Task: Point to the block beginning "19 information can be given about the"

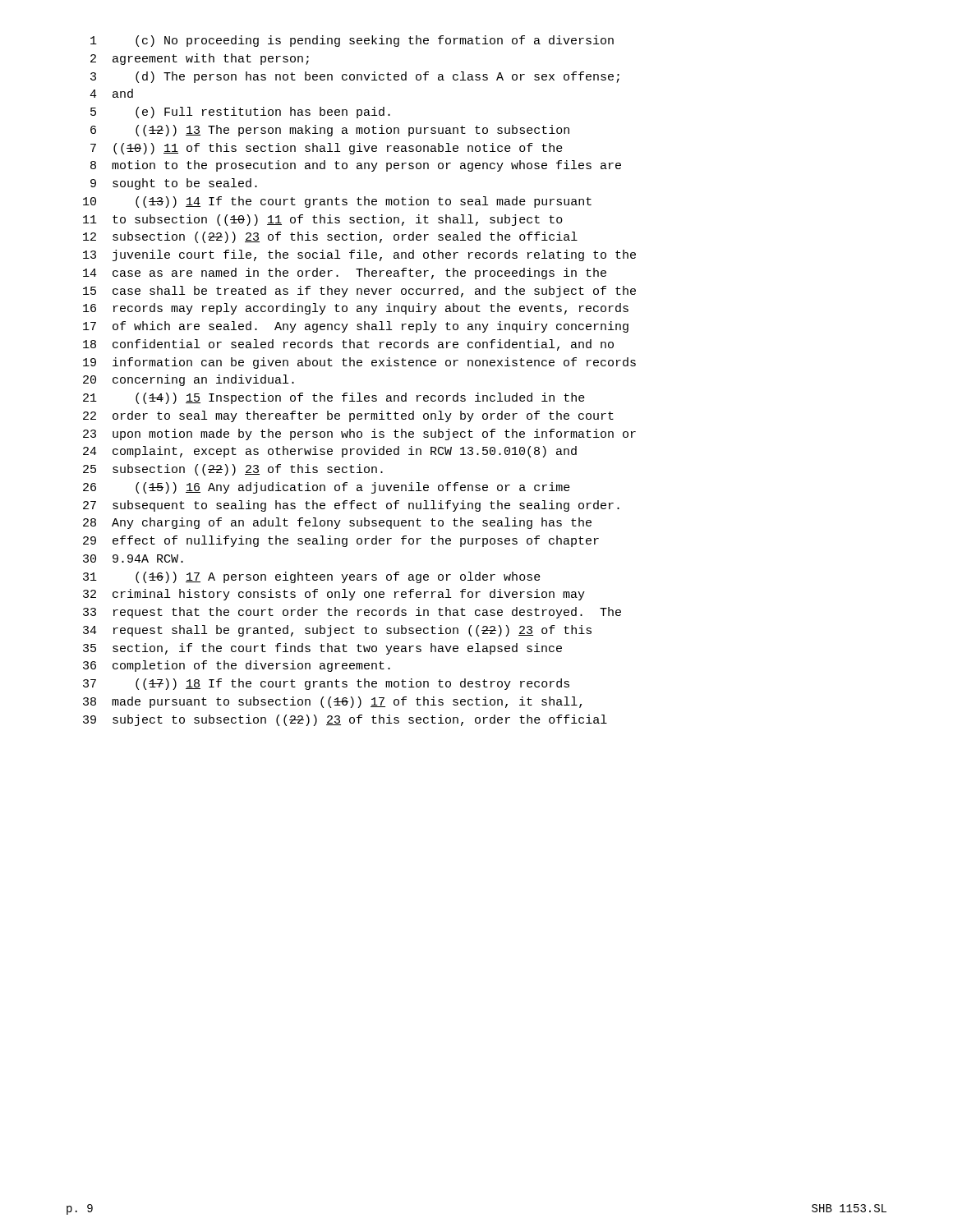Action: (x=476, y=363)
